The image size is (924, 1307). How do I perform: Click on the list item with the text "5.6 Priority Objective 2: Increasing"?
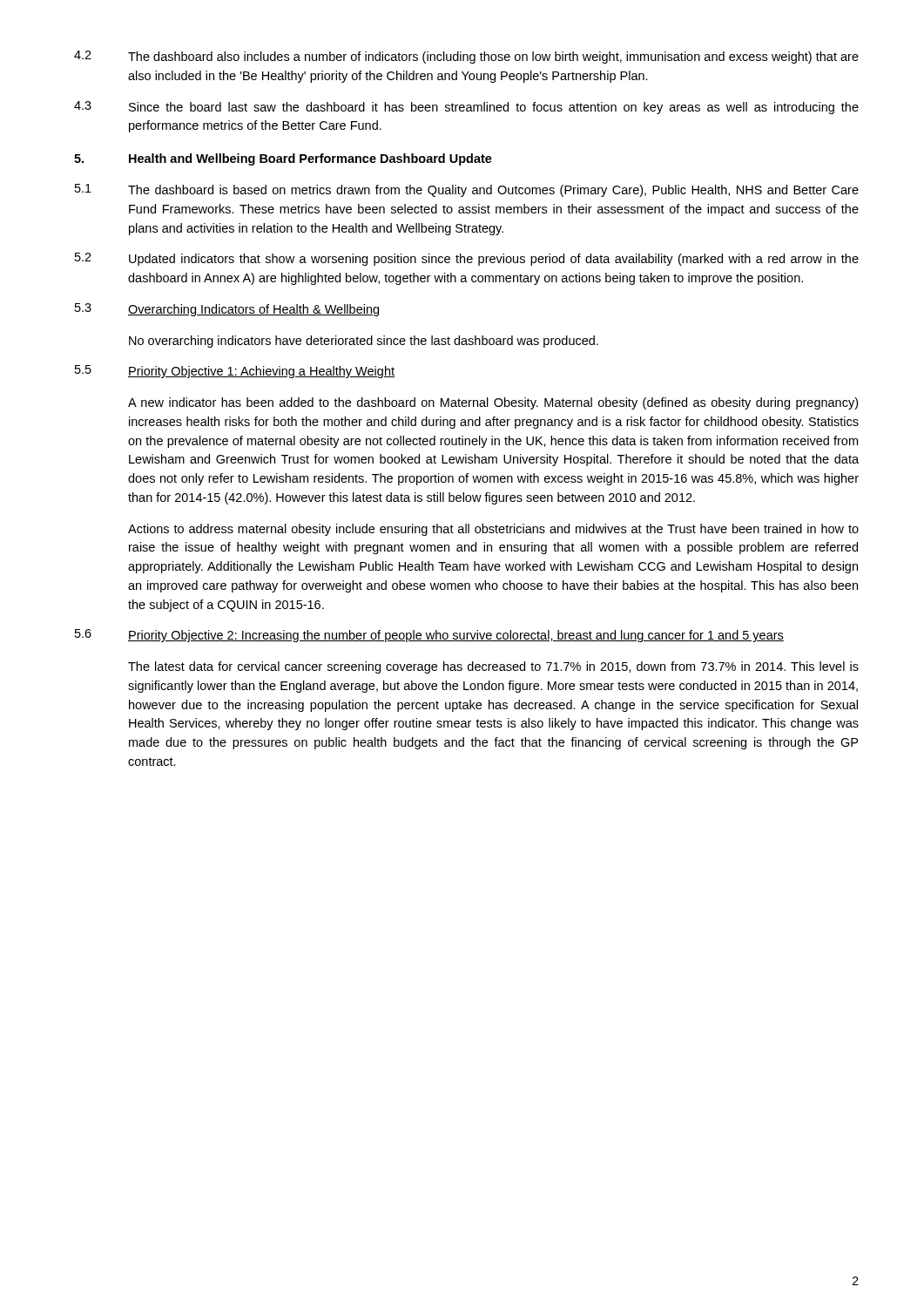[x=466, y=636]
